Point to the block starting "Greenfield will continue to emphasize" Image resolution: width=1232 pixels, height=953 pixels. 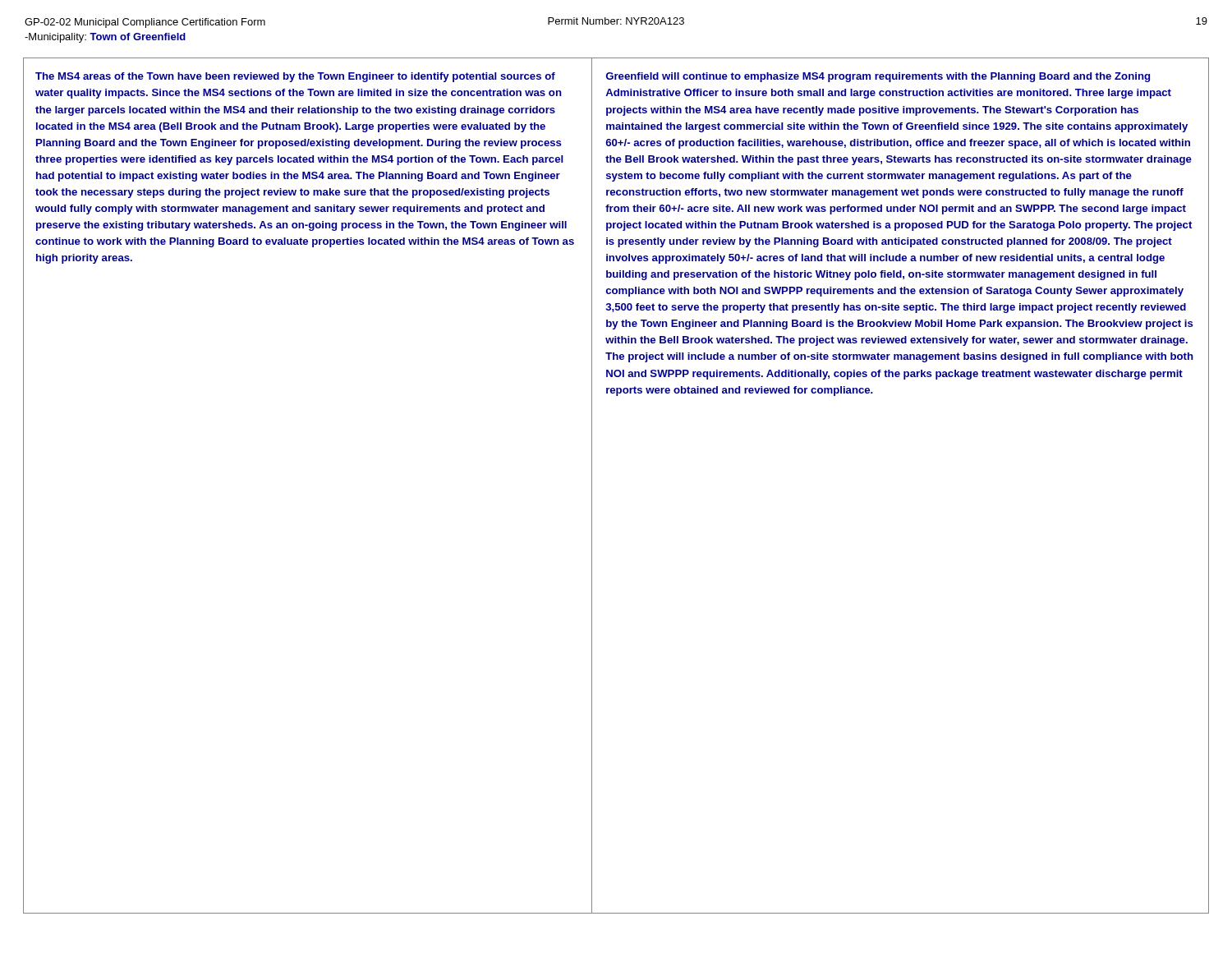point(899,233)
